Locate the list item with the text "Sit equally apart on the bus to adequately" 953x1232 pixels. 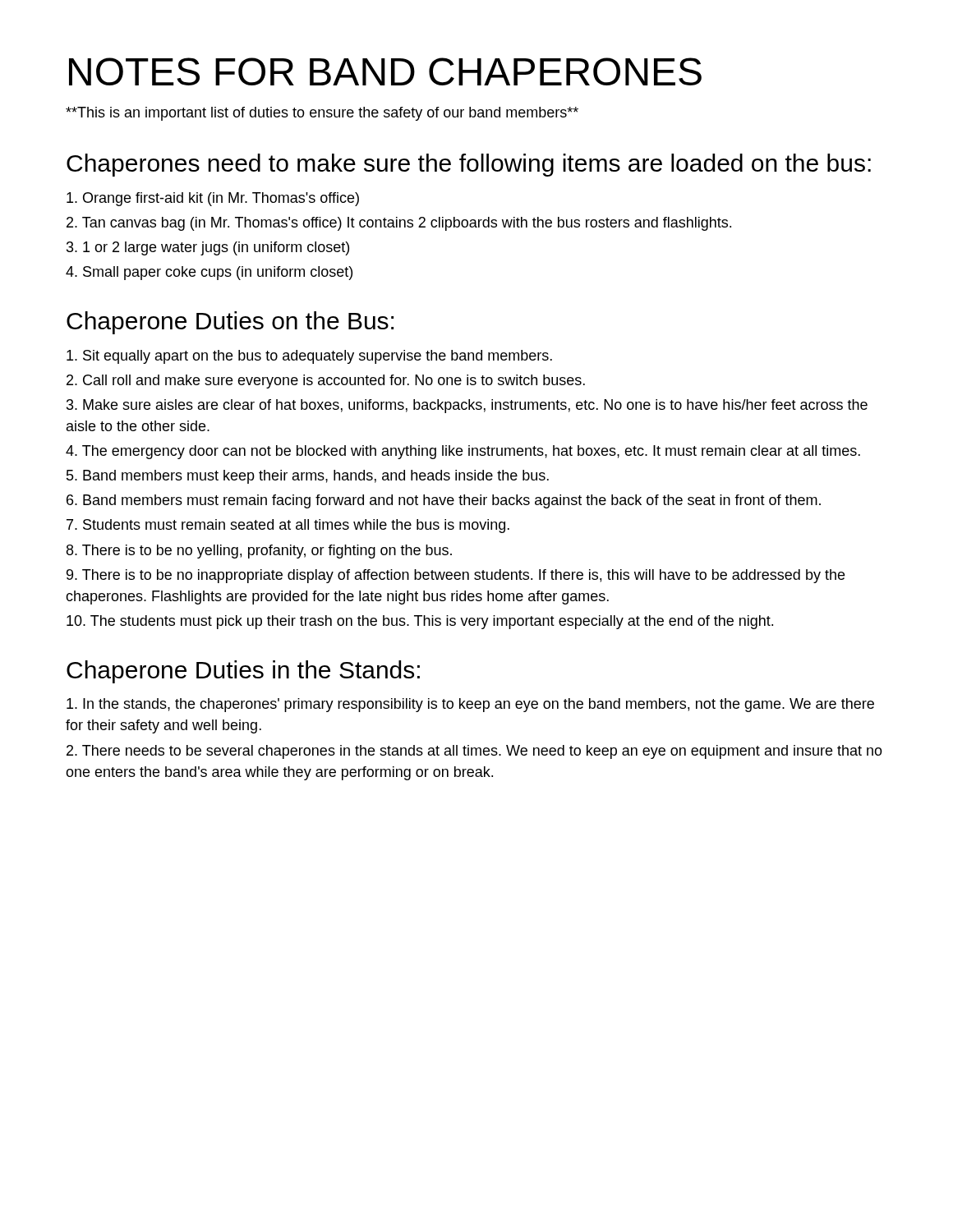[x=309, y=355]
